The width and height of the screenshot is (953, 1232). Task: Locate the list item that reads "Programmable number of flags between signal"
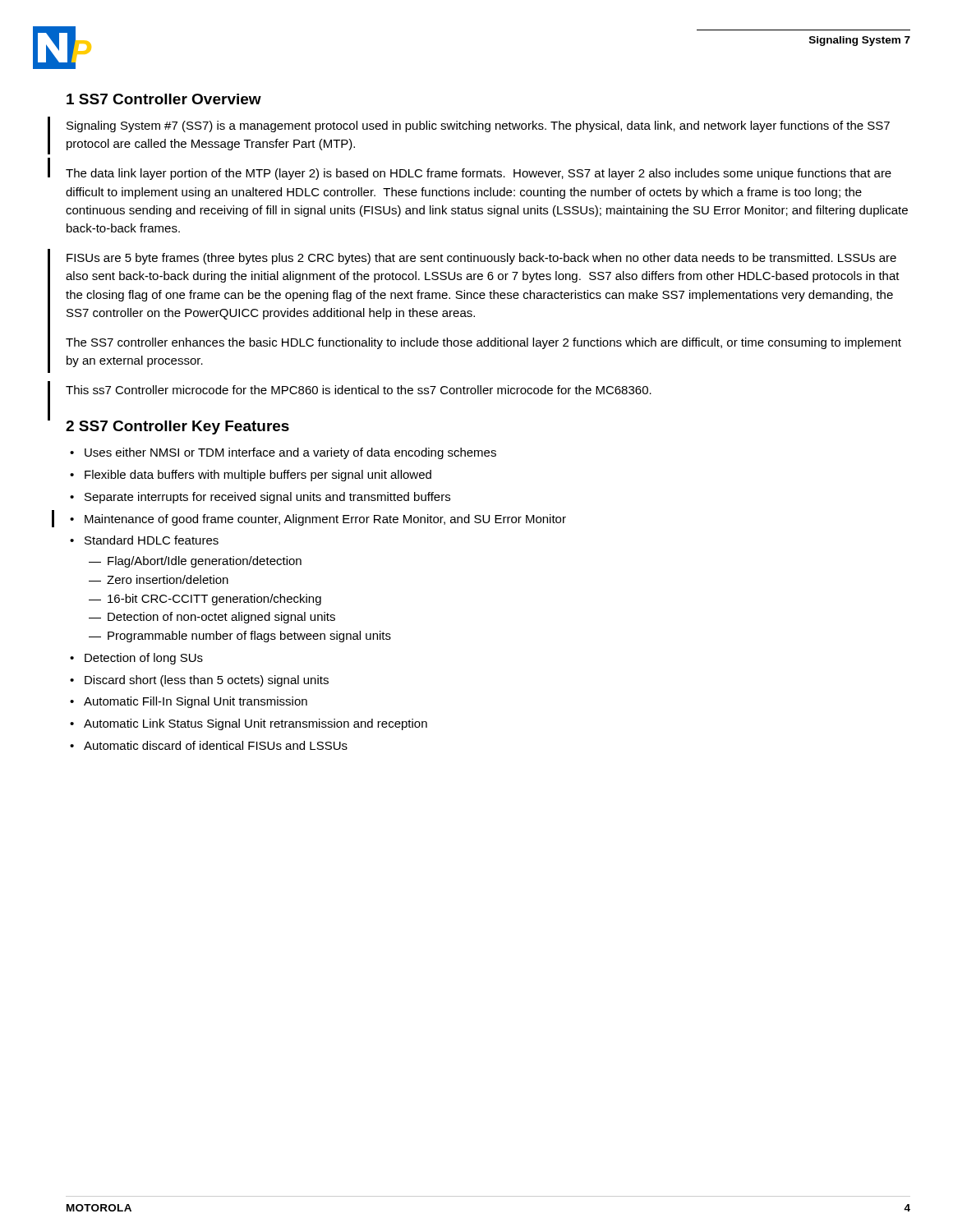249,635
